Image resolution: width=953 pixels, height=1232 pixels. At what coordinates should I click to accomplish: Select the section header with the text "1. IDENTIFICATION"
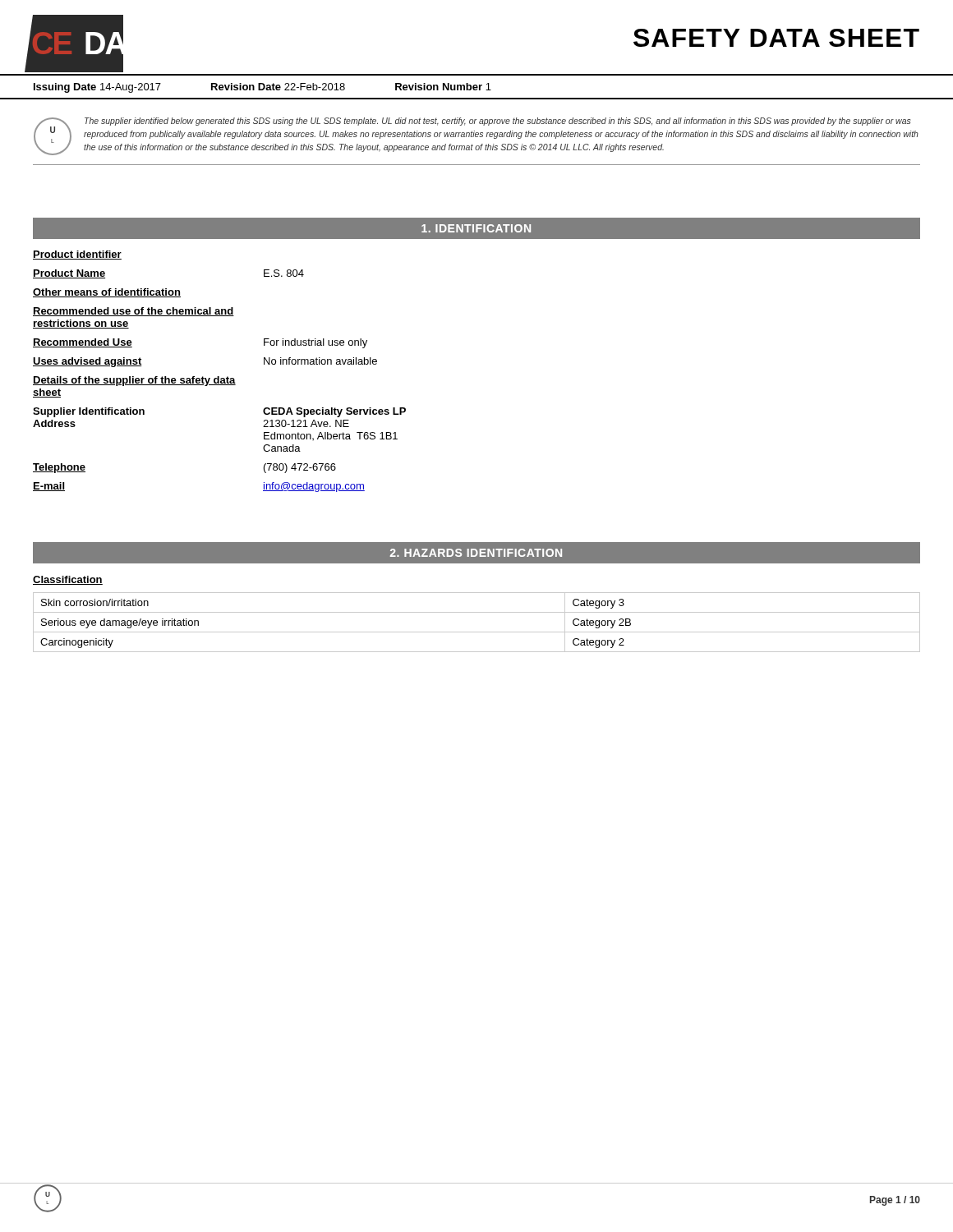476,228
